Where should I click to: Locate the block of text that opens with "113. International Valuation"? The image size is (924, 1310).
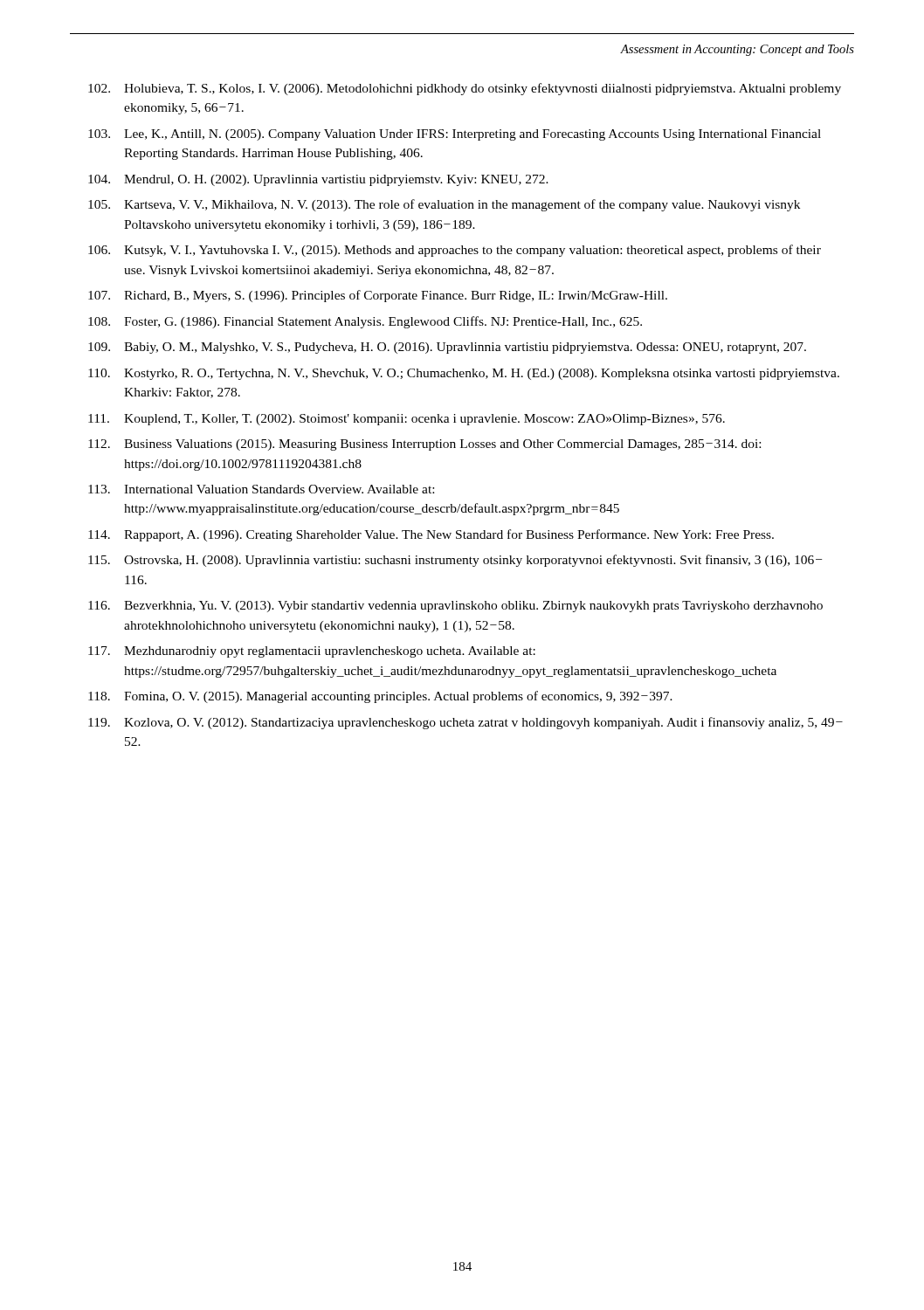pos(466,499)
